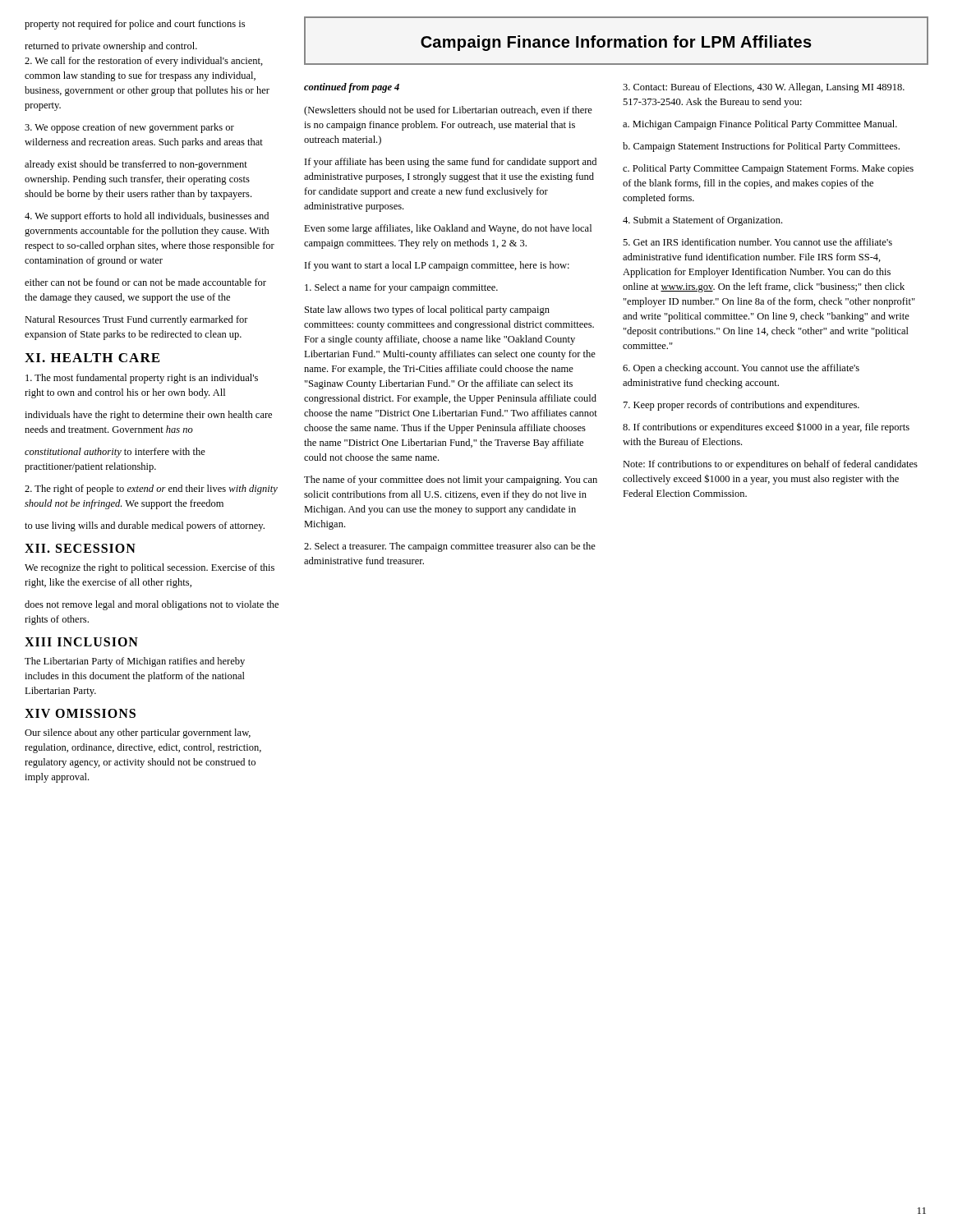Select the section header containing "XIV OMISSIONS"
The image size is (953, 1232).
click(x=80, y=713)
